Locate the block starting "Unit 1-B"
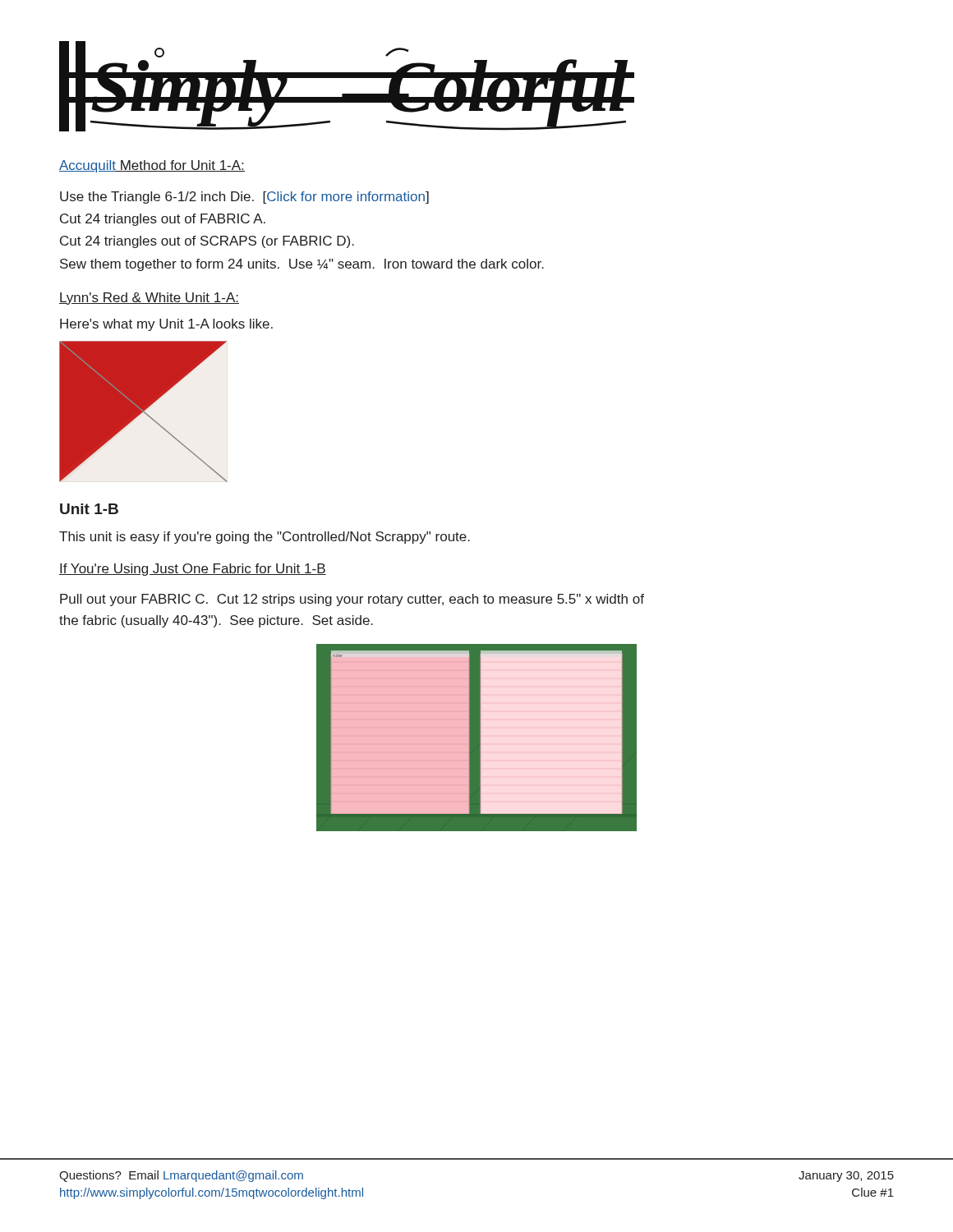Screen dimensions: 1232x953 [89, 509]
